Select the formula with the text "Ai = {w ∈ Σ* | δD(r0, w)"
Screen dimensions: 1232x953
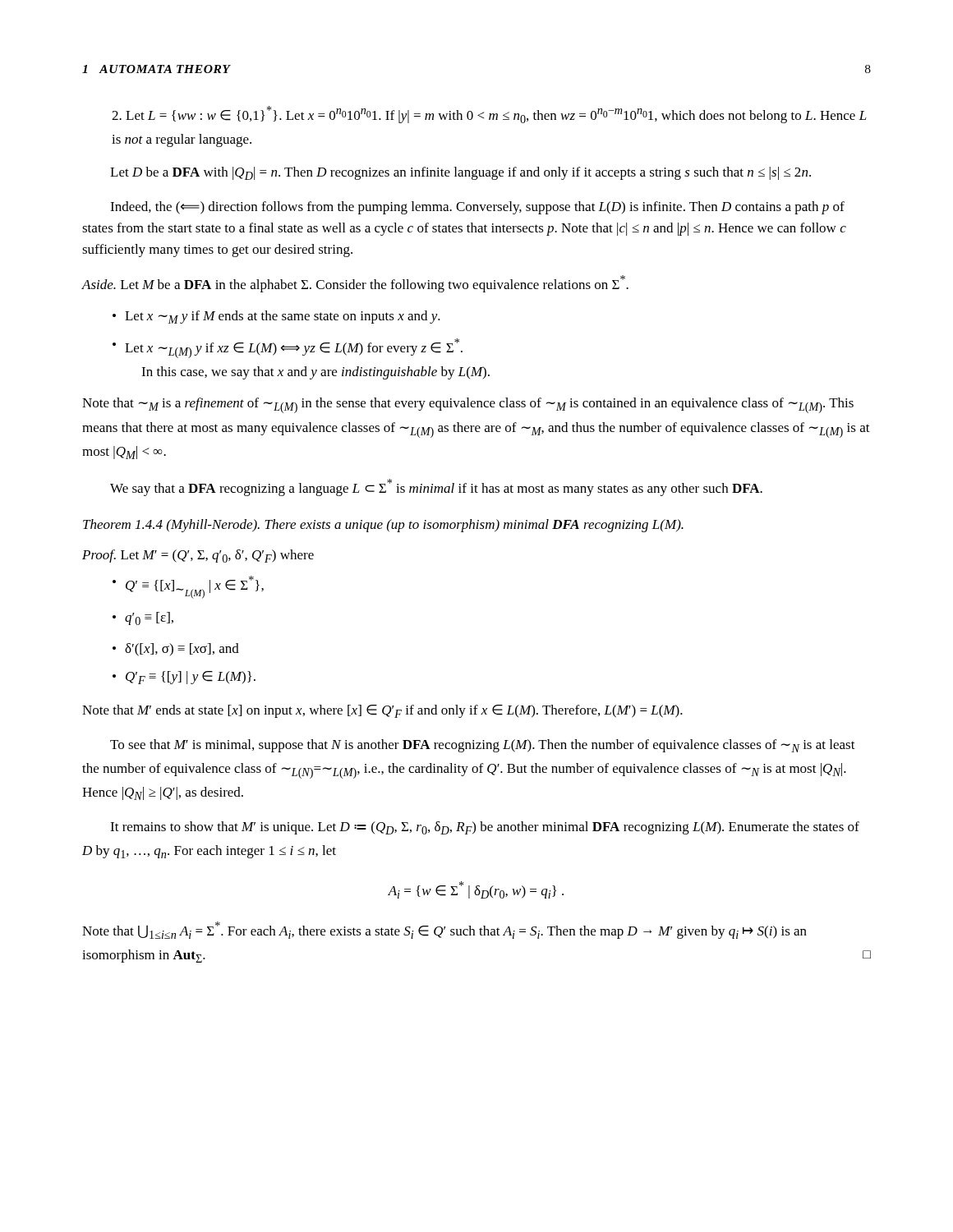(476, 890)
